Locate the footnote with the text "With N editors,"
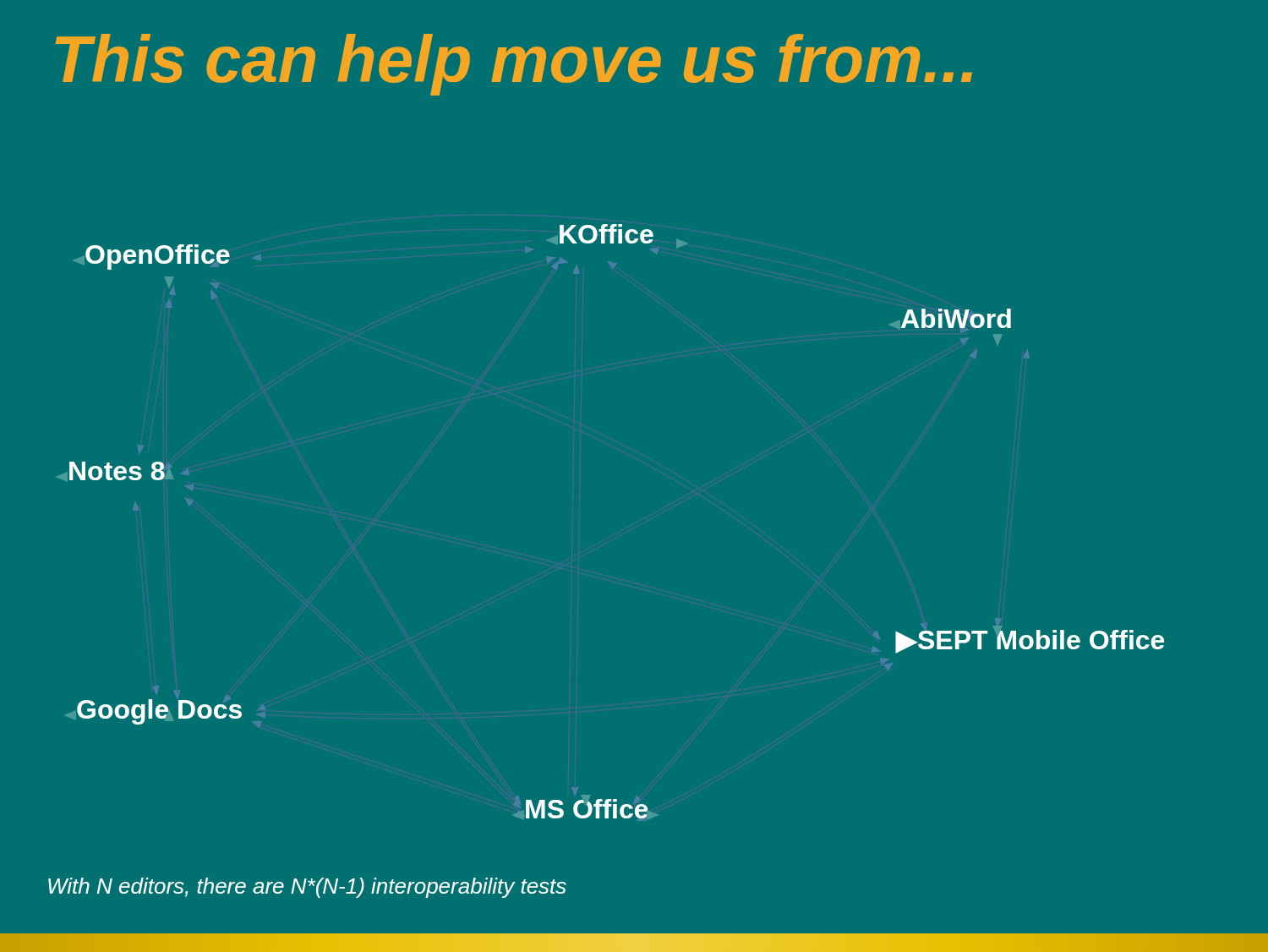 [307, 886]
